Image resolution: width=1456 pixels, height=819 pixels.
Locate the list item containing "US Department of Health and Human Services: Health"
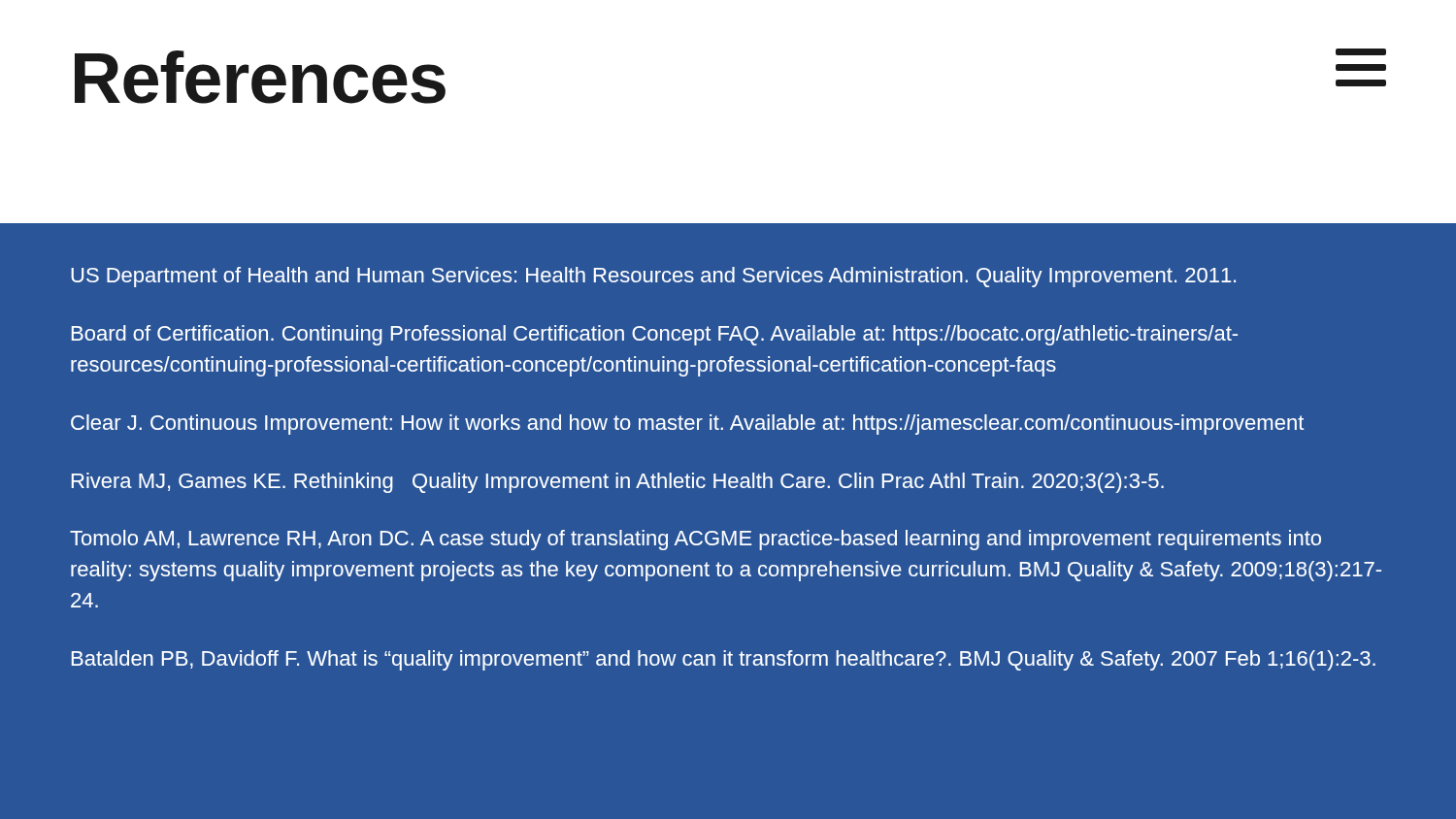coord(654,275)
